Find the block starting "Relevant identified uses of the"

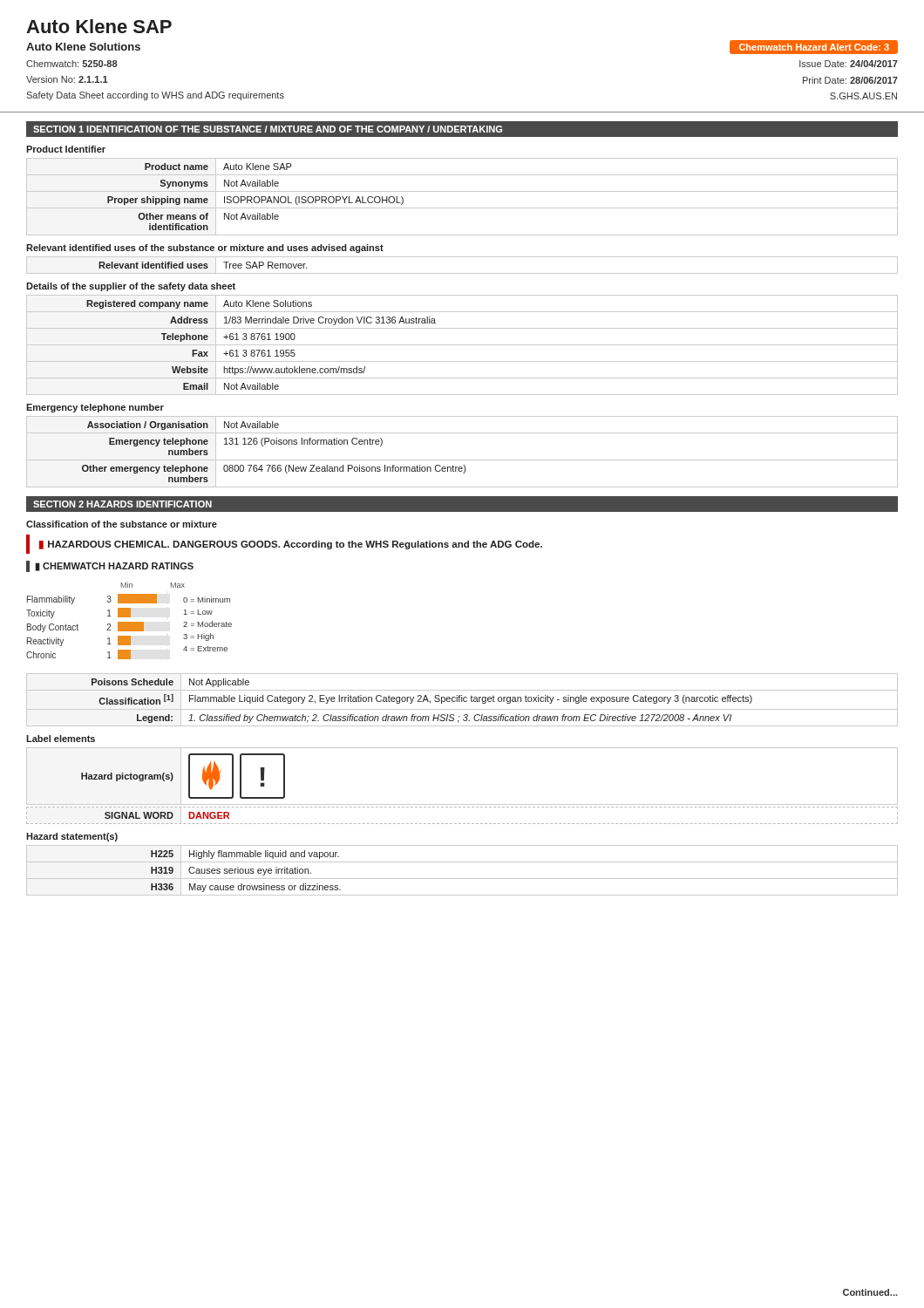[x=205, y=248]
